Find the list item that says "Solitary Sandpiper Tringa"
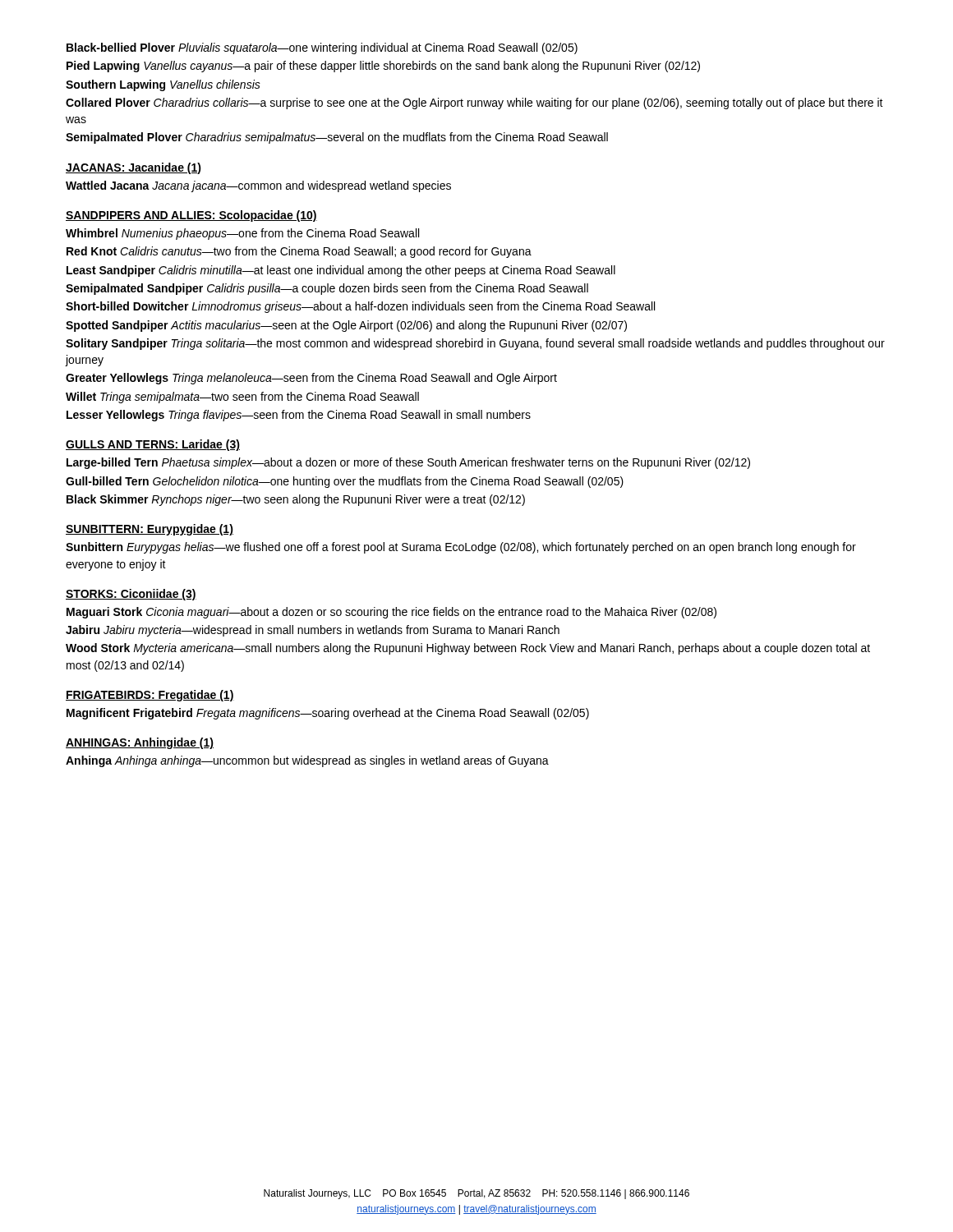Screen dimensions: 1232x953 (x=475, y=351)
